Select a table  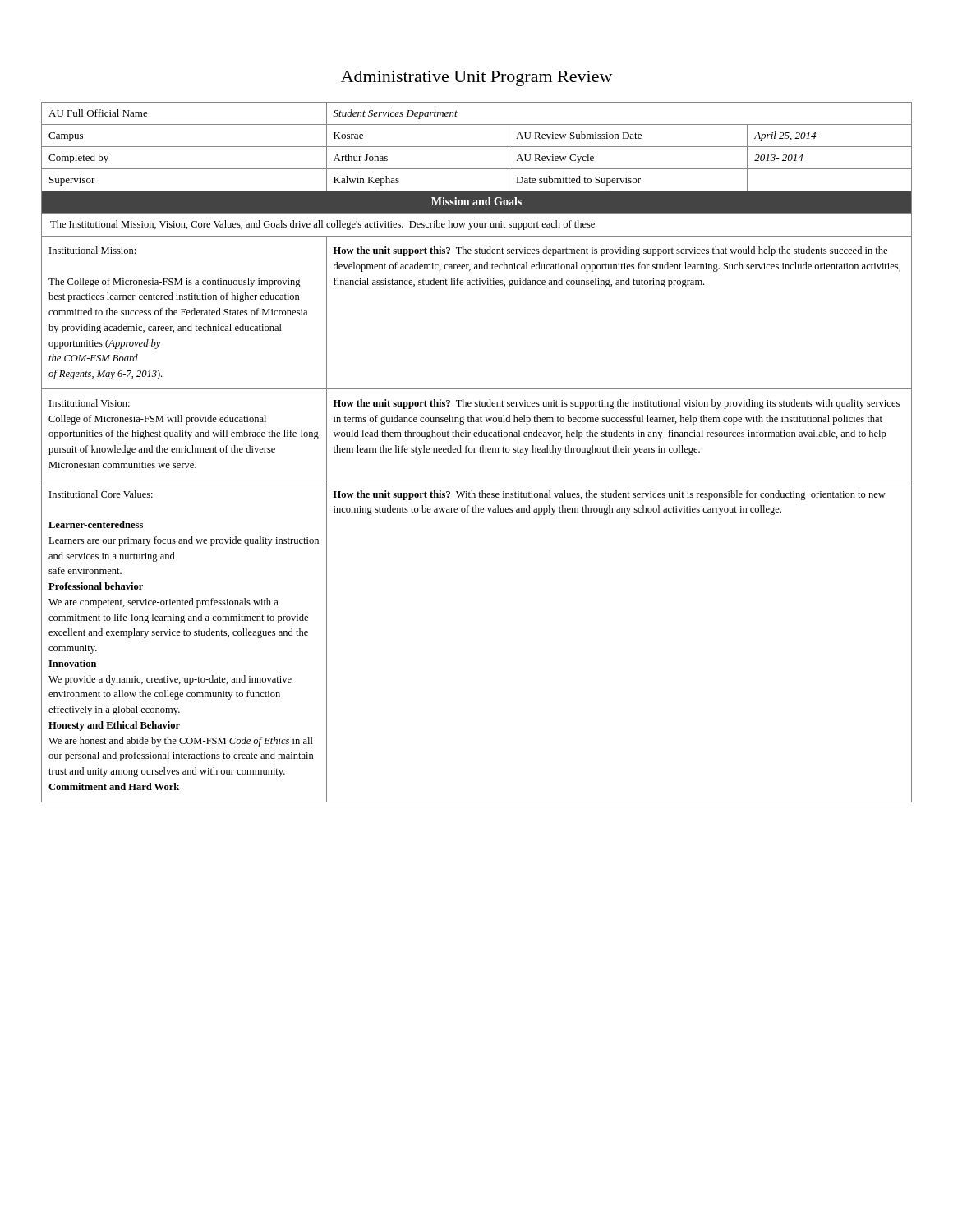pos(476,452)
